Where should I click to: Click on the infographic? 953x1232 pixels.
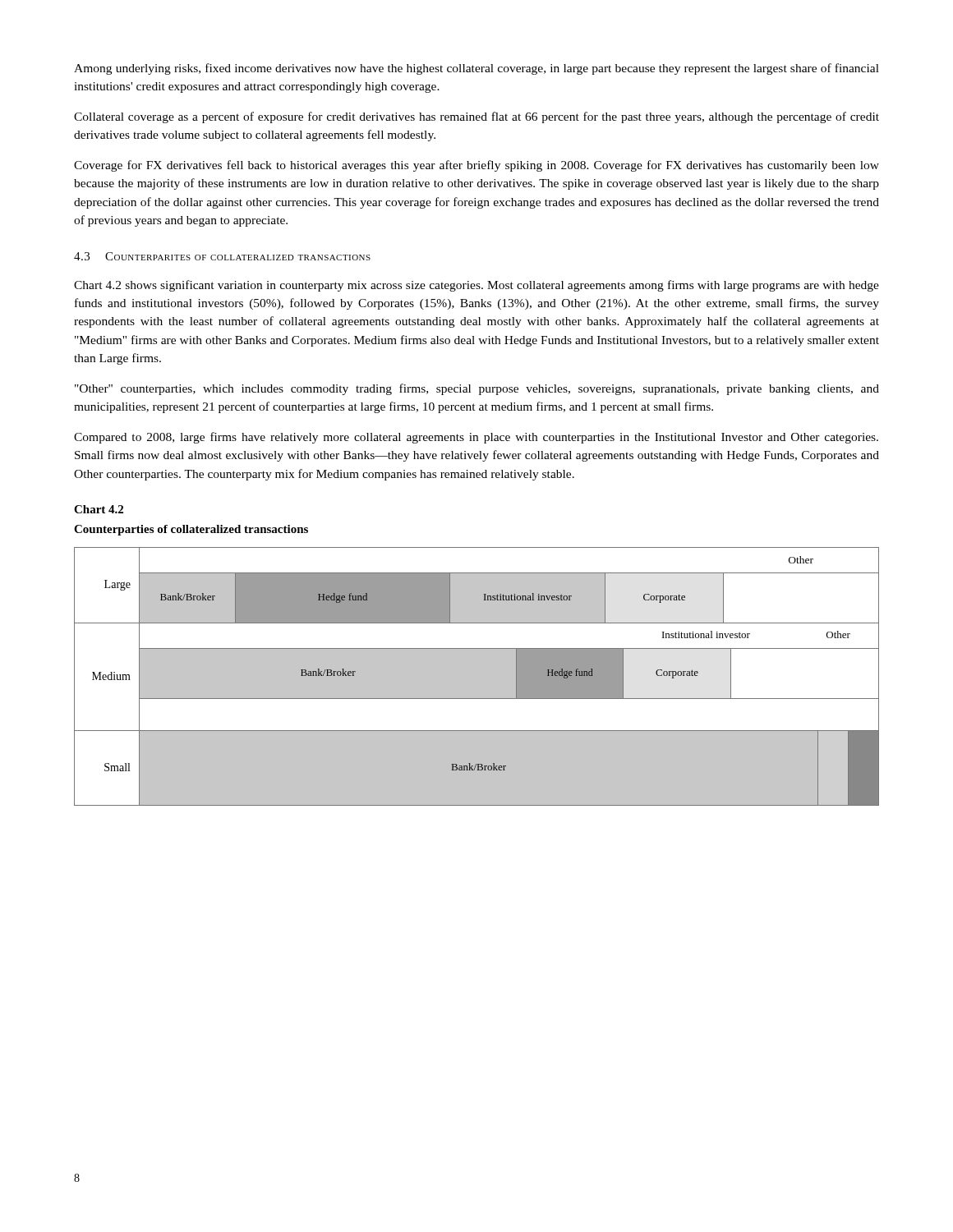pos(476,676)
